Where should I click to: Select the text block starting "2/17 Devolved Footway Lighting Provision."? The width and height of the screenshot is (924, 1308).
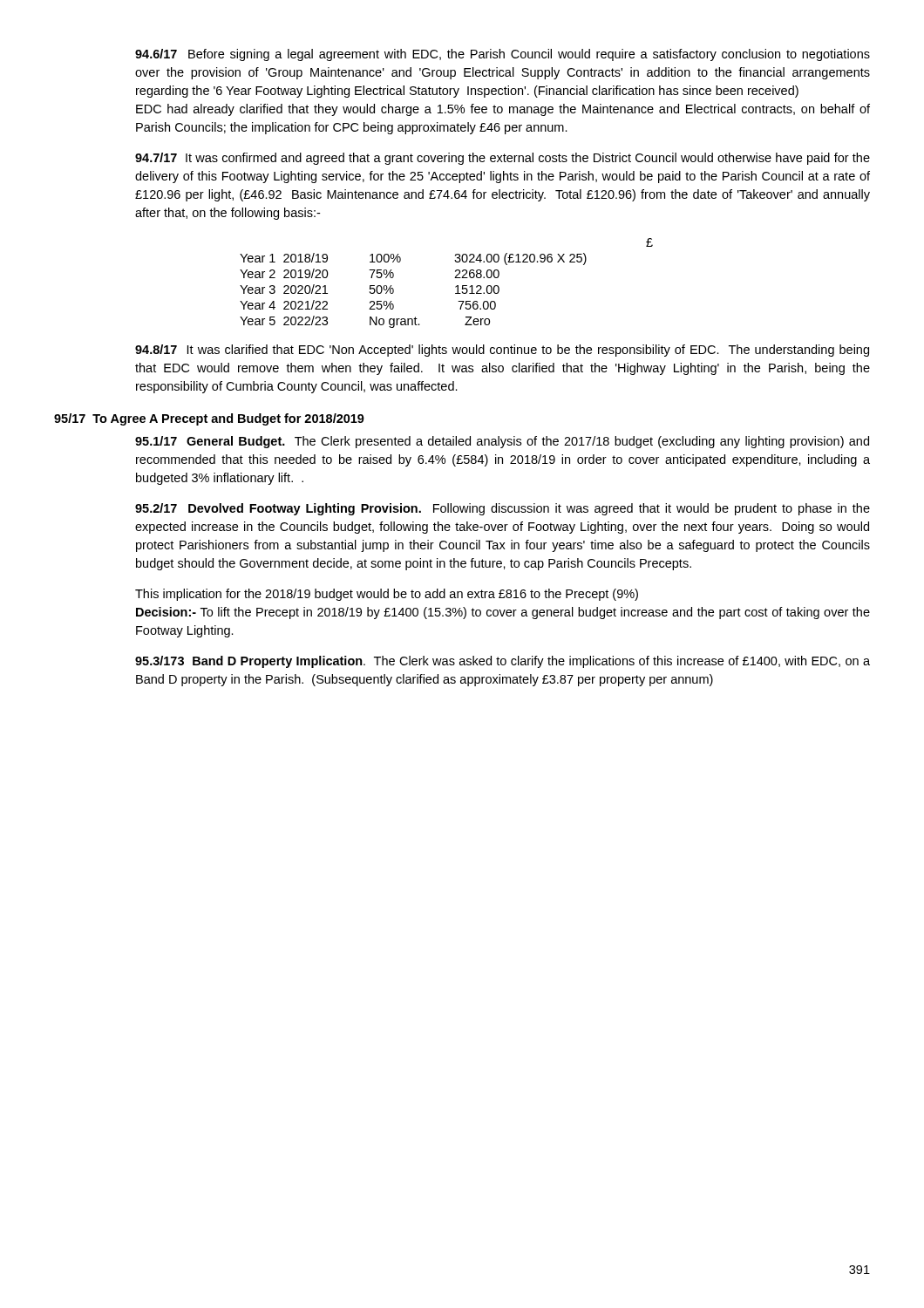point(503,536)
